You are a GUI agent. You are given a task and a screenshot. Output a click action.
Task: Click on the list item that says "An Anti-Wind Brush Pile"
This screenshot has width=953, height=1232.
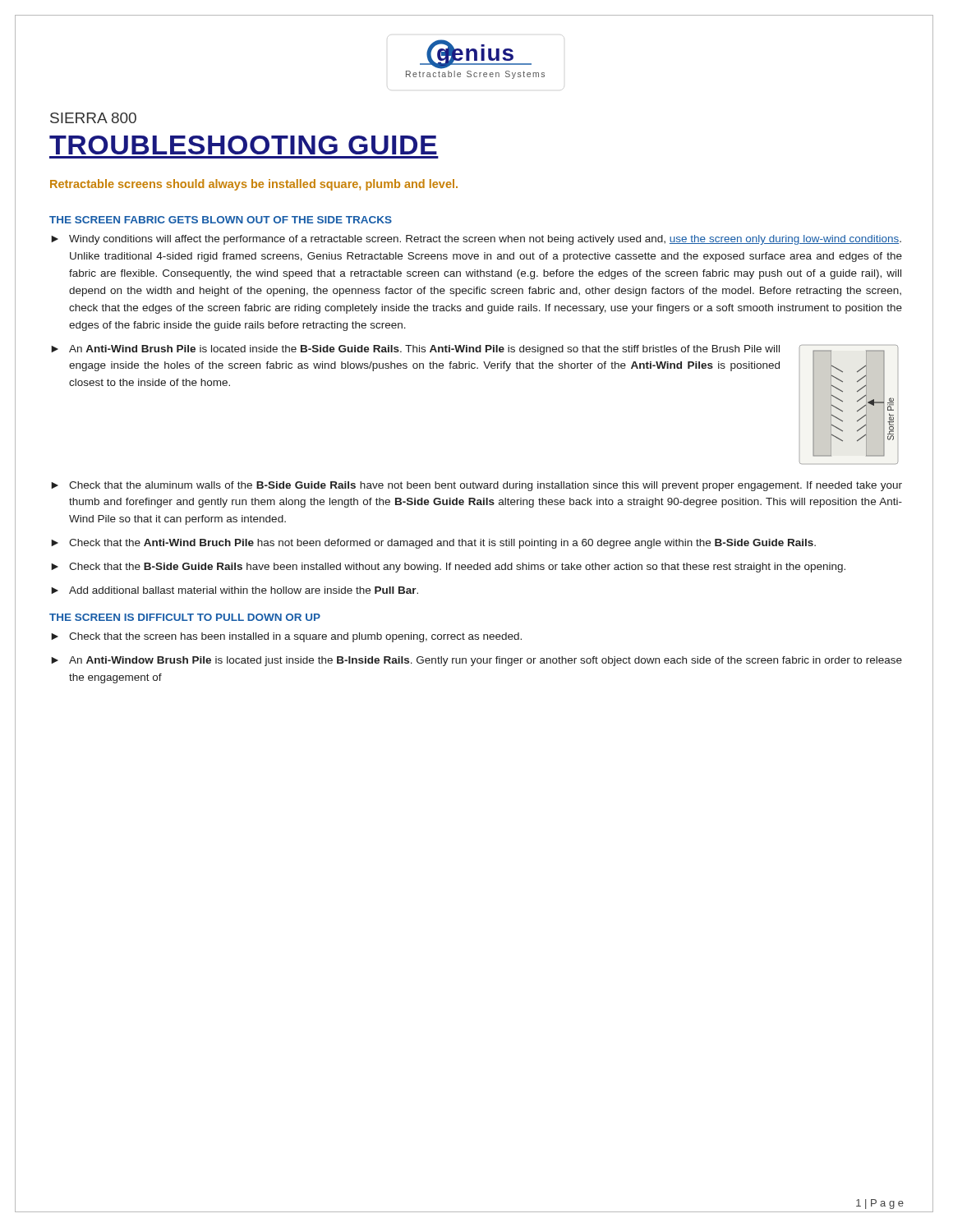click(x=425, y=365)
